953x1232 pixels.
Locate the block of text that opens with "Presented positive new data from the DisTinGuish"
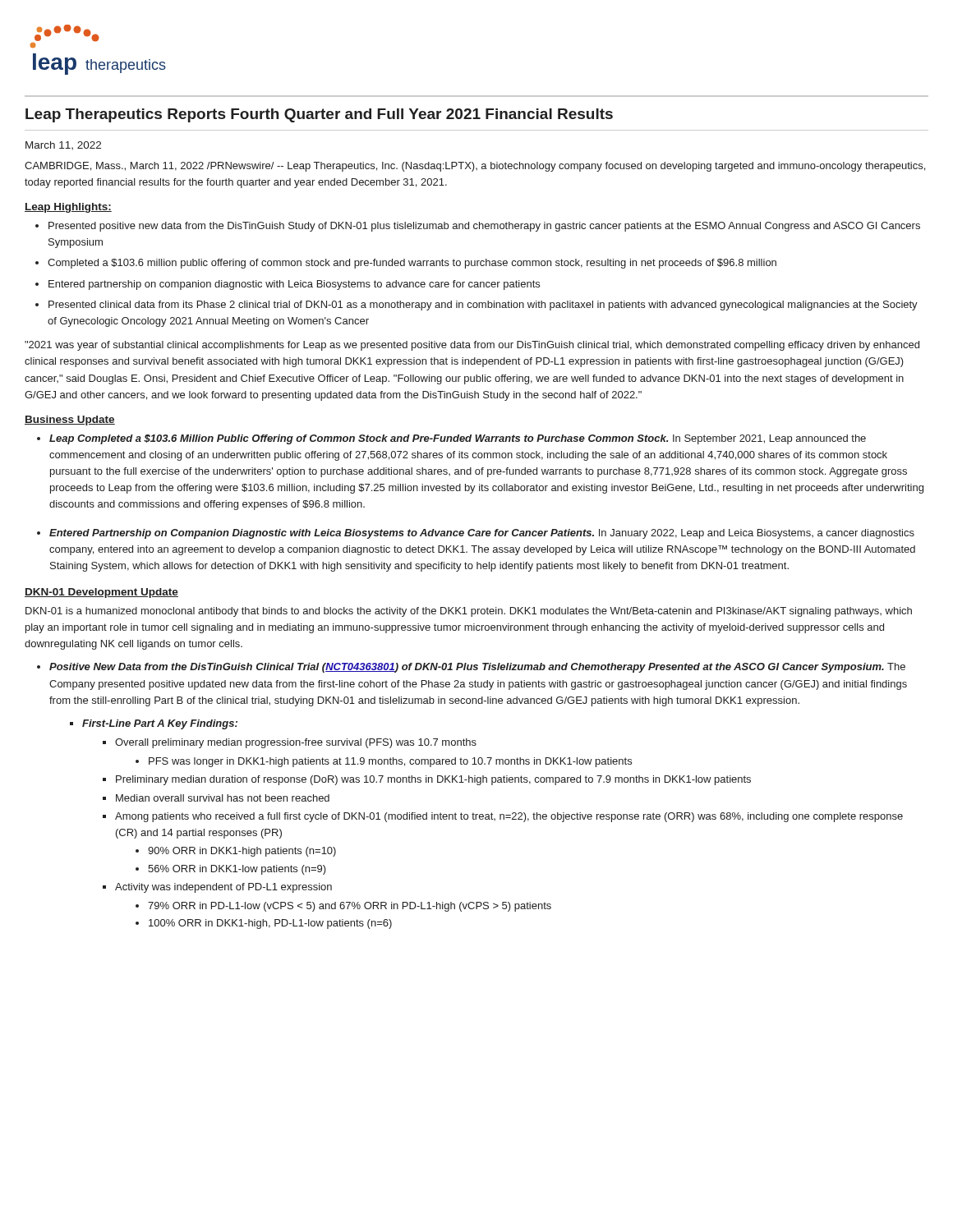coord(484,234)
